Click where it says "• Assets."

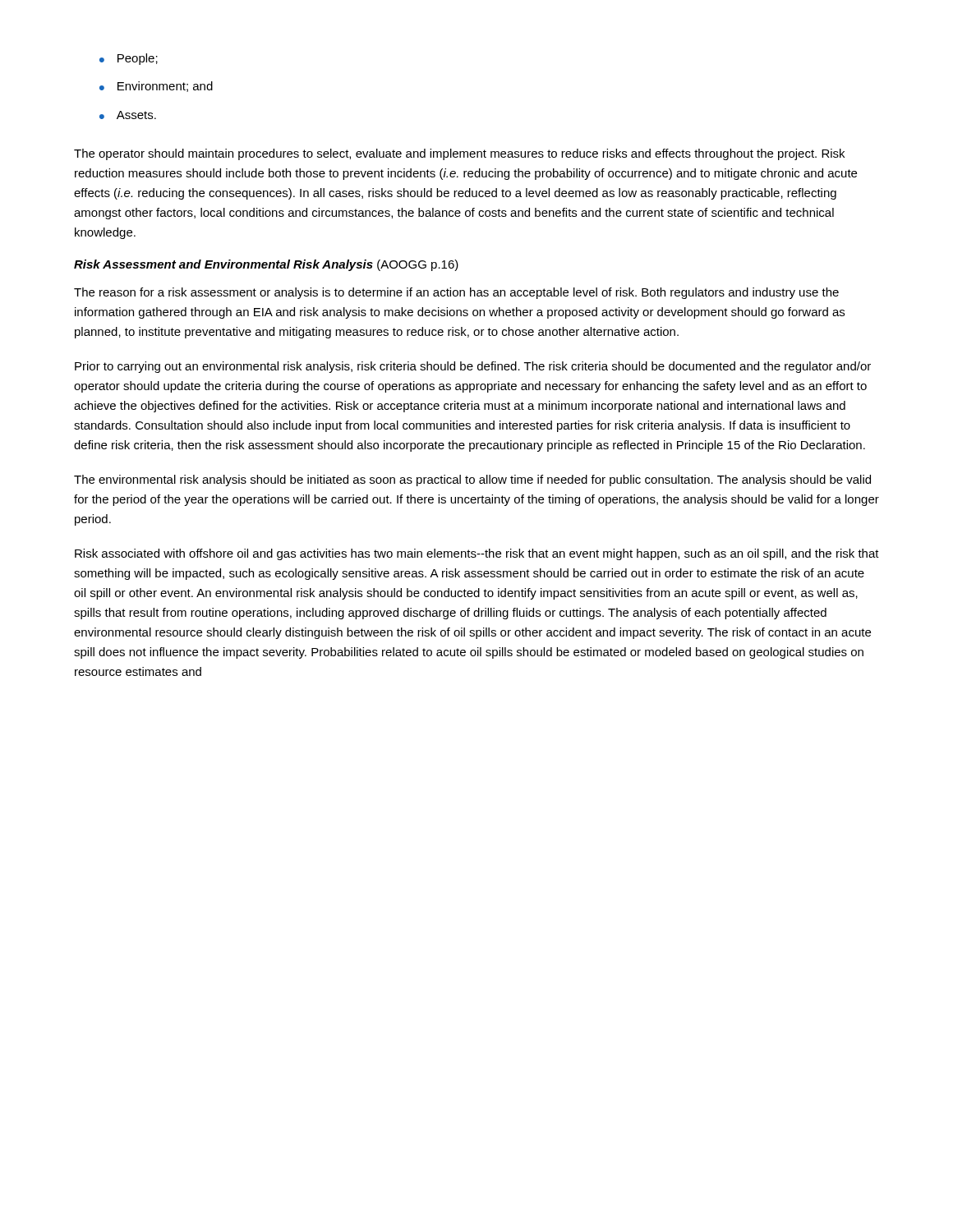click(128, 117)
